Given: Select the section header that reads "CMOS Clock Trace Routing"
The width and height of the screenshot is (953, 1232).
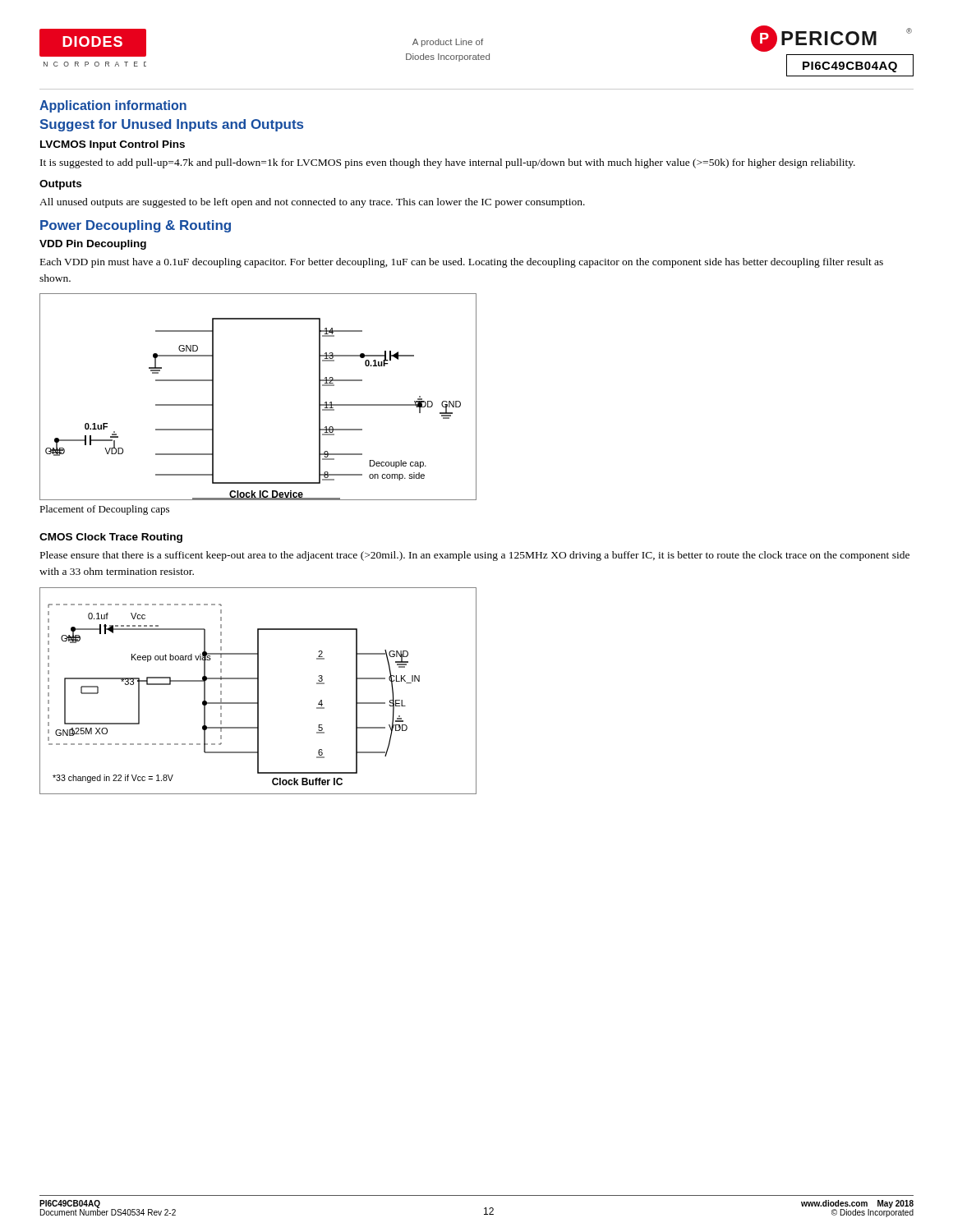Looking at the screenshot, I should [x=111, y=537].
